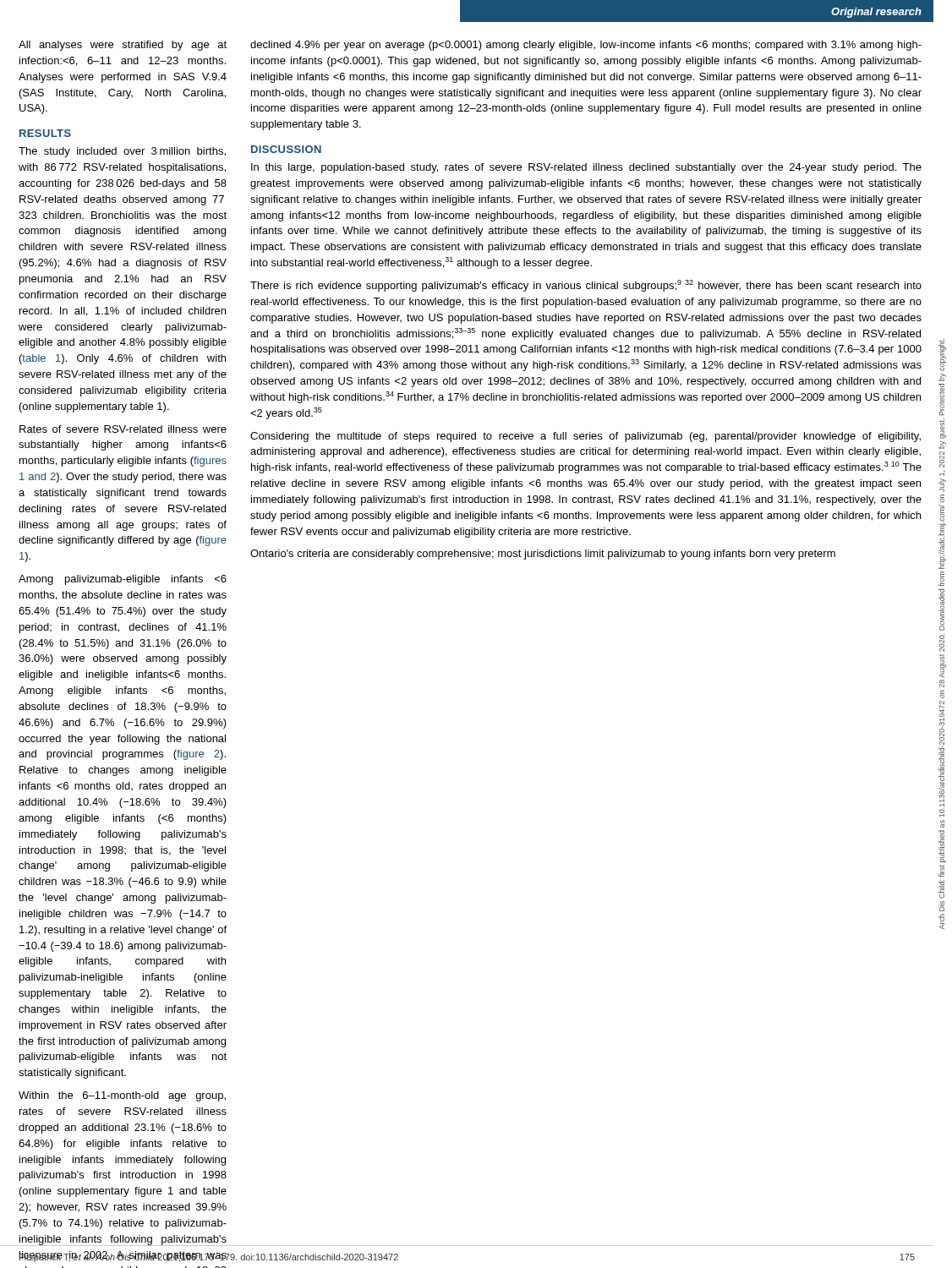Select the text block with the text "In this large,"
This screenshot has height=1268, width=952.
coord(586,216)
